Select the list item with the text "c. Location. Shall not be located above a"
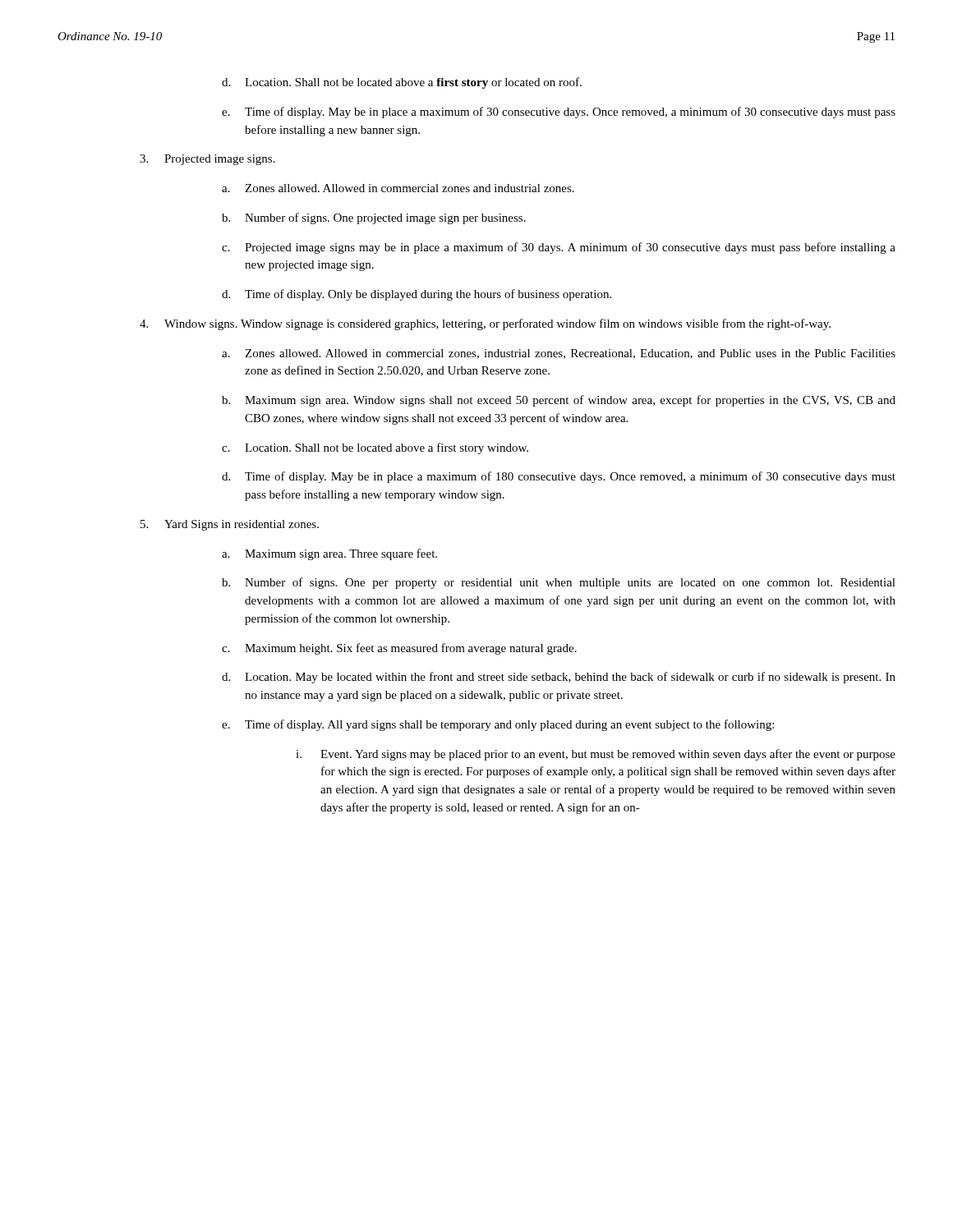Screen dimensions: 1232x953 [375, 448]
